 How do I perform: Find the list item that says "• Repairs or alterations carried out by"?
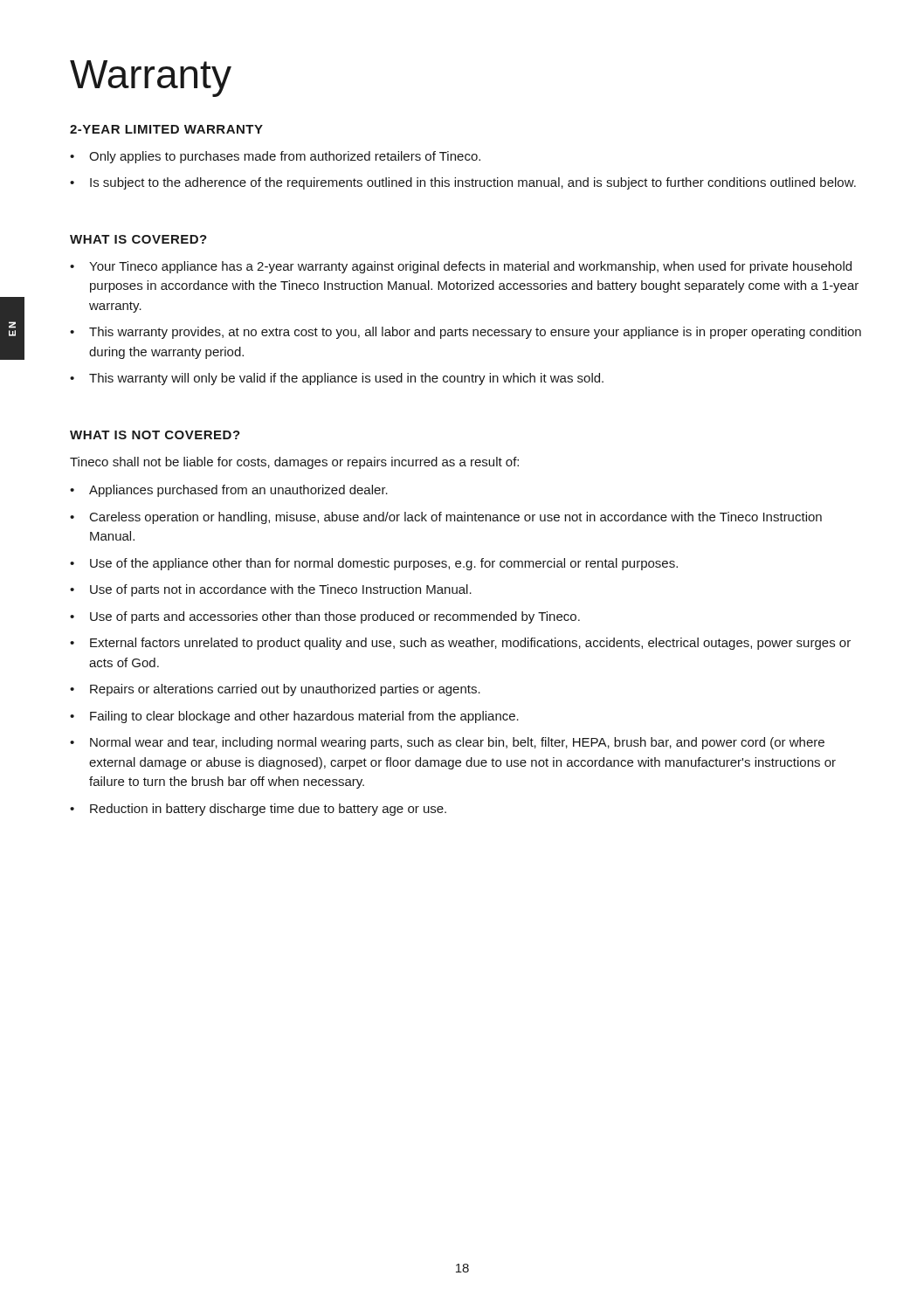471,689
